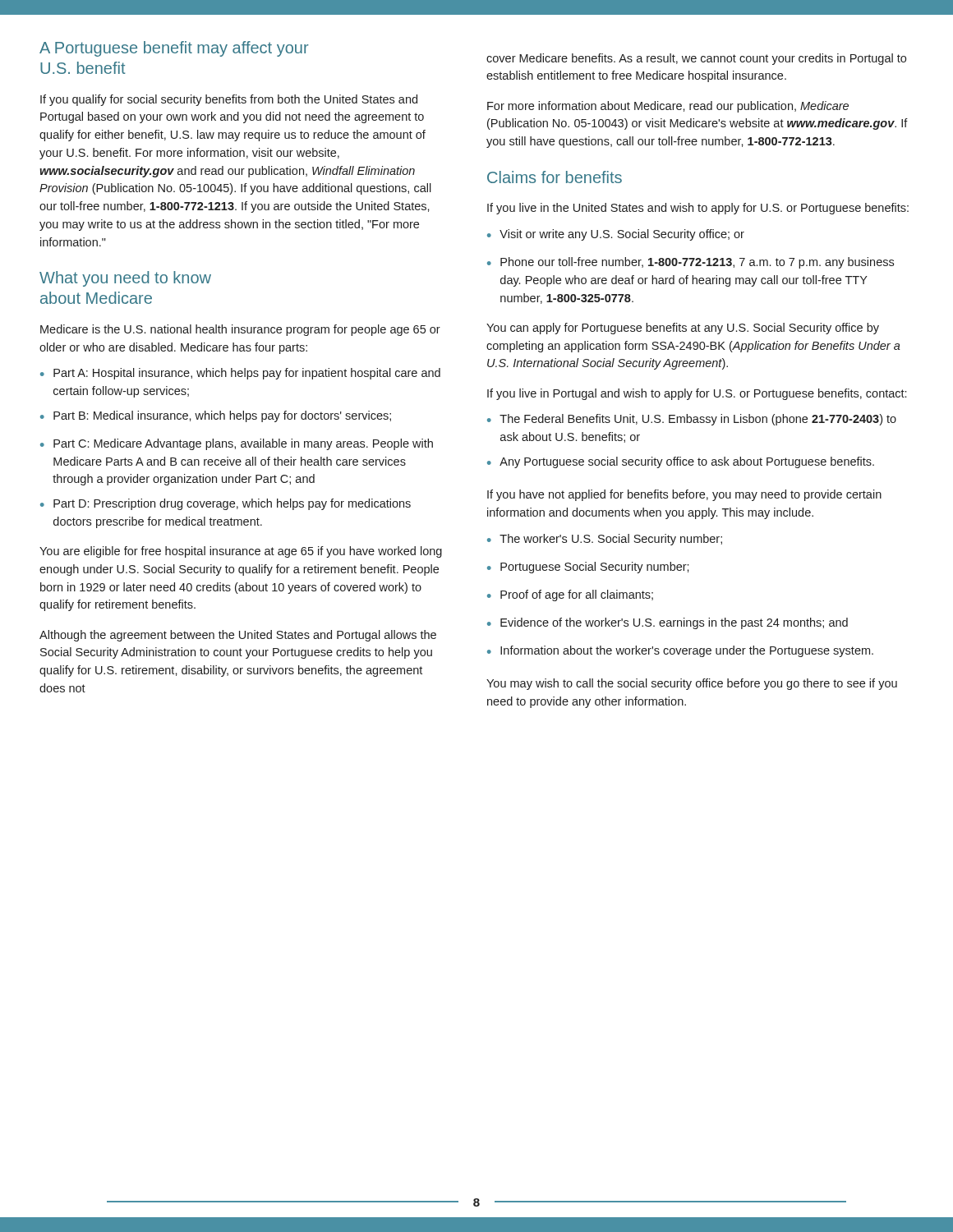Image resolution: width=953 pixels, height=1232 pixels.
Task: Where is the passage that starts "Medicare is the U.S. national health"?
Action: (242, 339)
